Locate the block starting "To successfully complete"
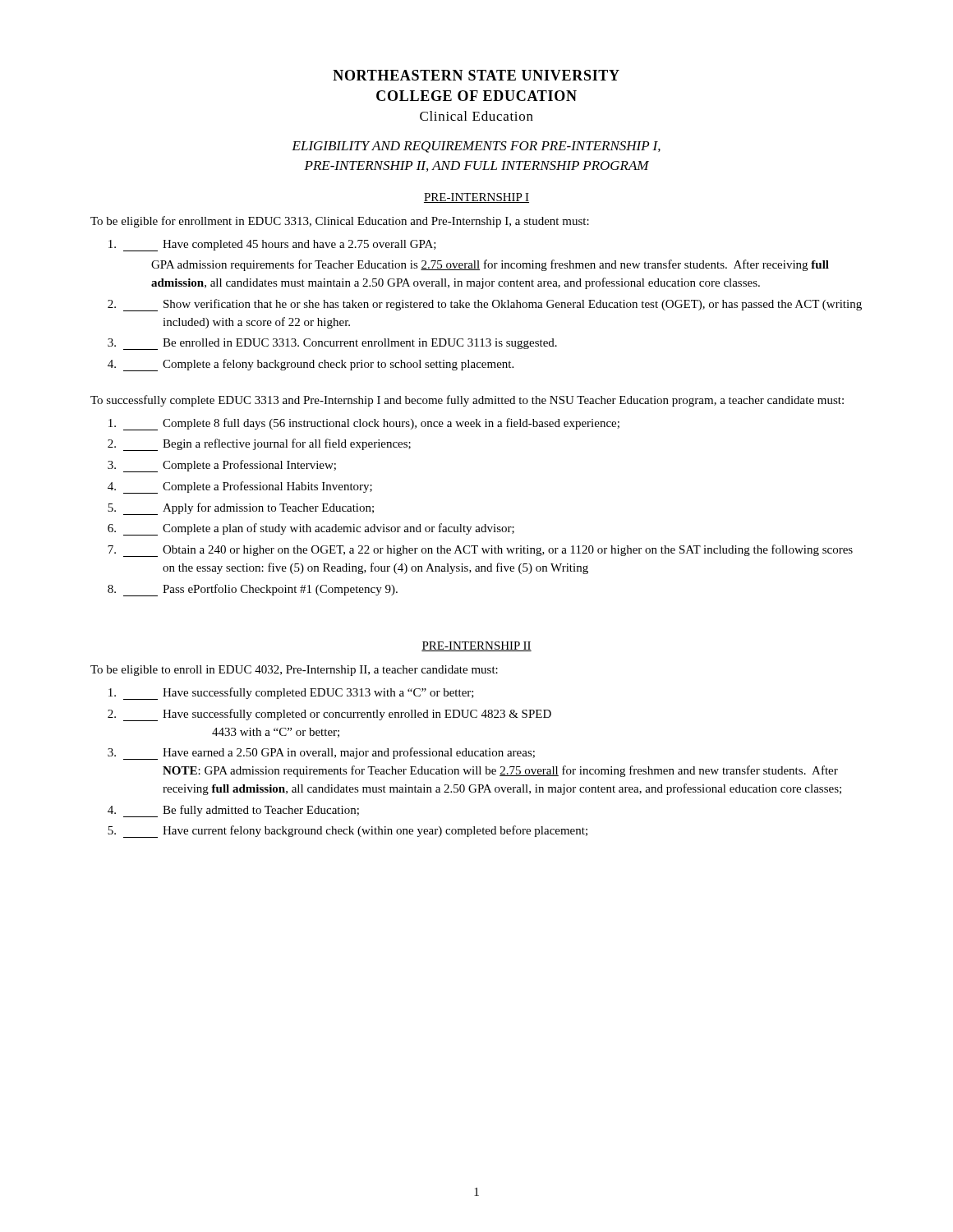Screen dimensions: 1232x953 pyautogui.click(x=468, y=400)
